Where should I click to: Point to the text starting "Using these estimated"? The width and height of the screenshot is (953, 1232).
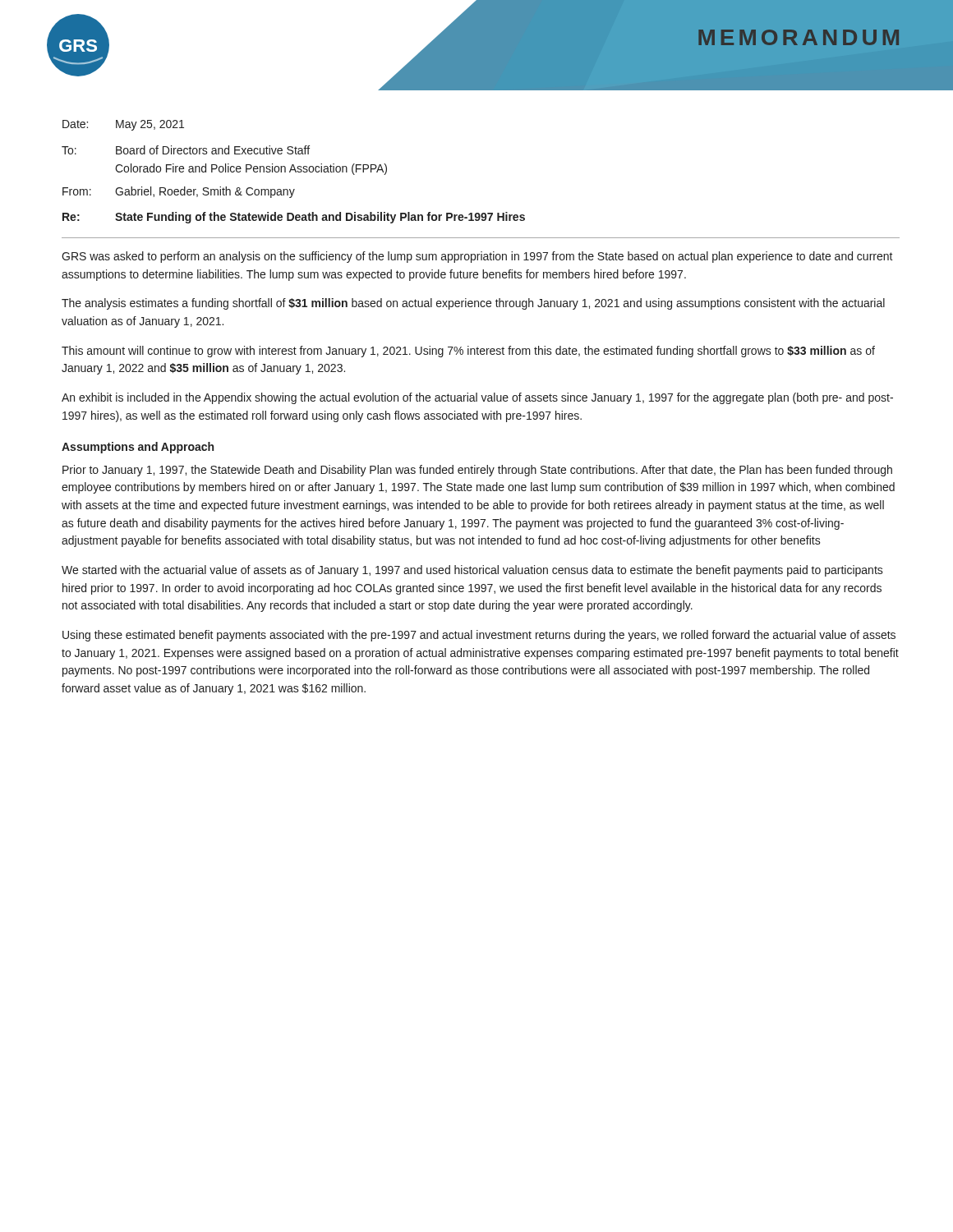(x=480, y=662)
